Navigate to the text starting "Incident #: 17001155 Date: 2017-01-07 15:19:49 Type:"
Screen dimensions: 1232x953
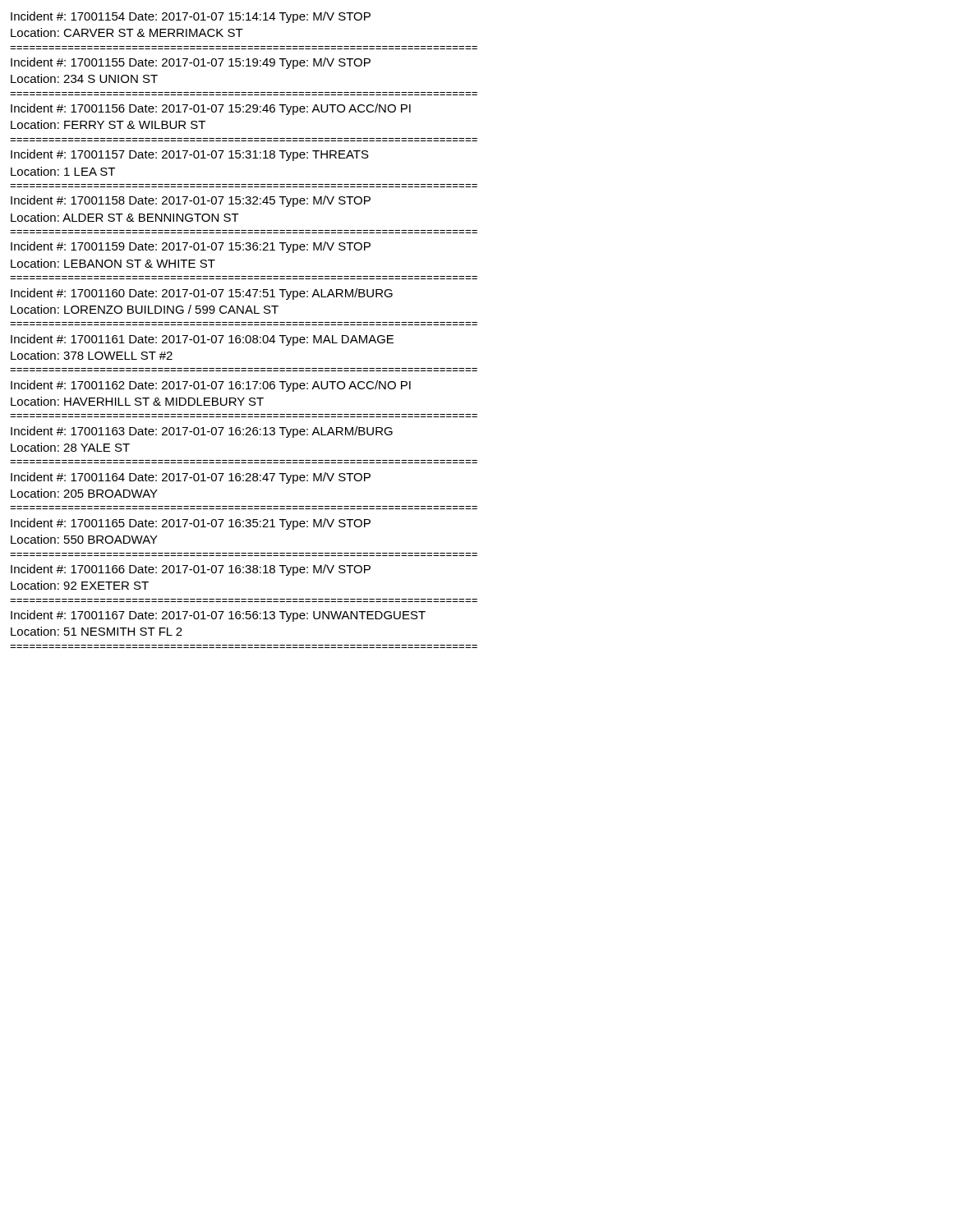tap(191, 63)
